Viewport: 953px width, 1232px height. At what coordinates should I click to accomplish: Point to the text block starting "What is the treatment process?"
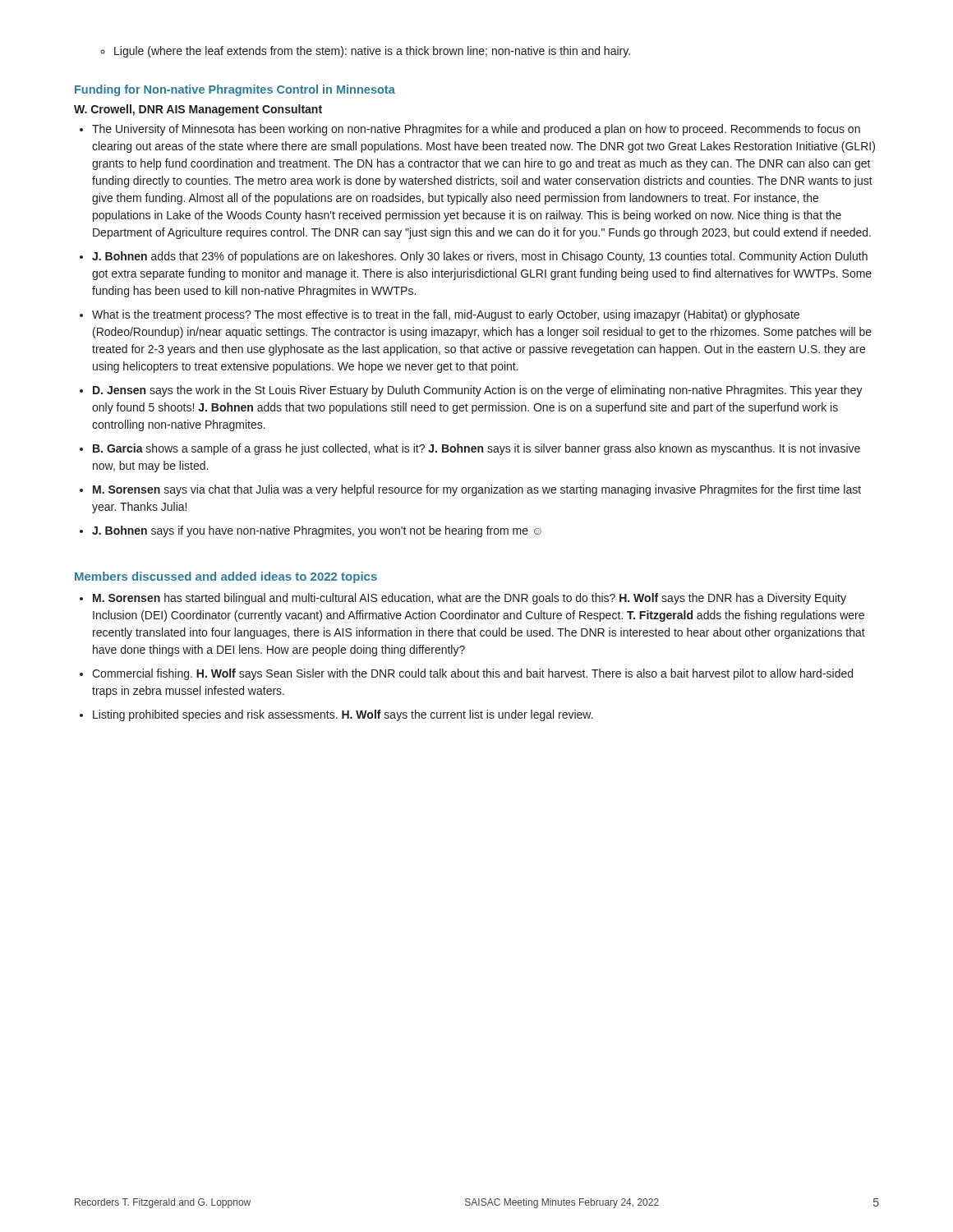click(x=482, y=340)
